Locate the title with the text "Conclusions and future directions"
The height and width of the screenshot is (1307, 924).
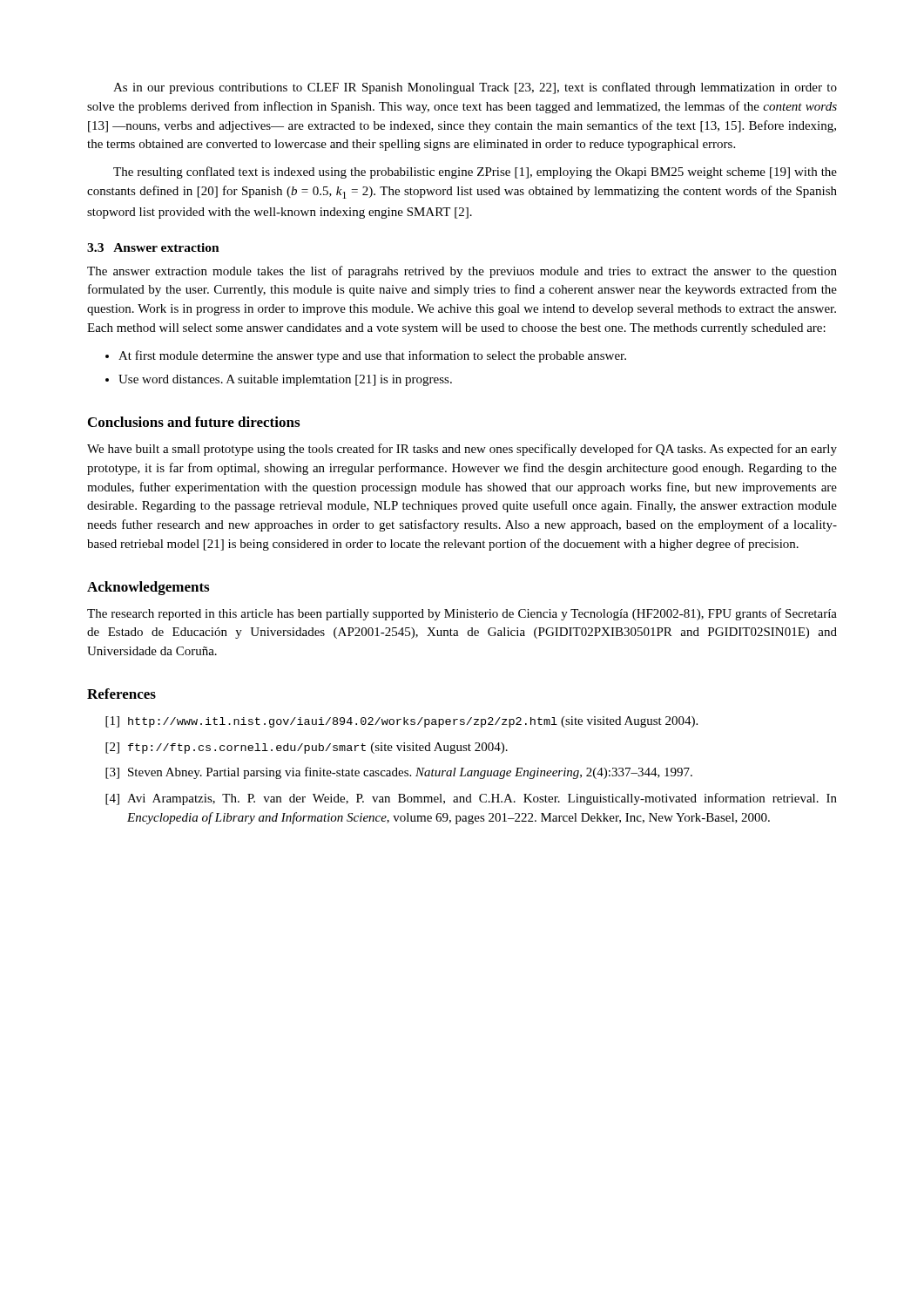(194, 422)
